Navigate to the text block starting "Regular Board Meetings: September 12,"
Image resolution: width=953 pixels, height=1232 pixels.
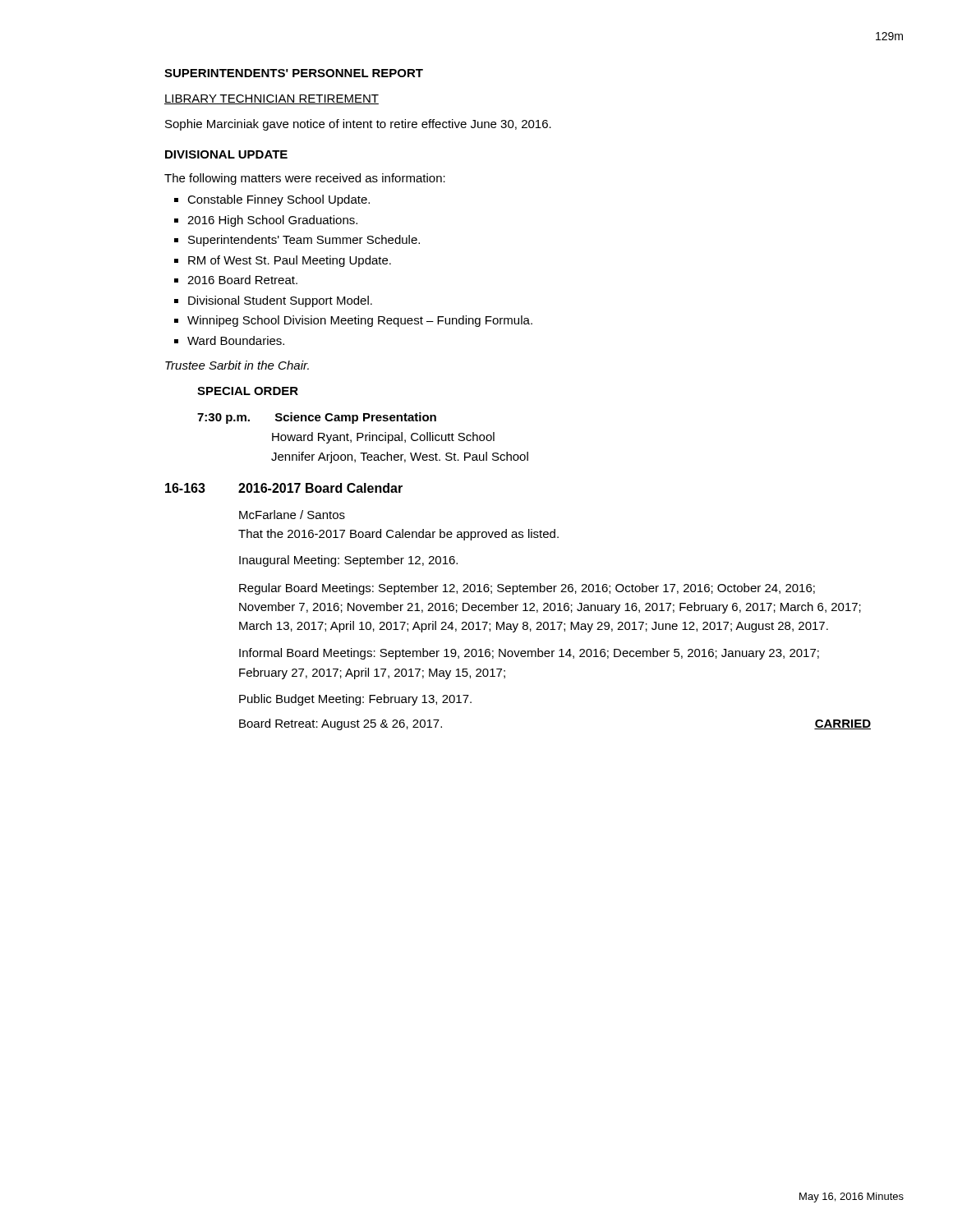pos(550,606)
